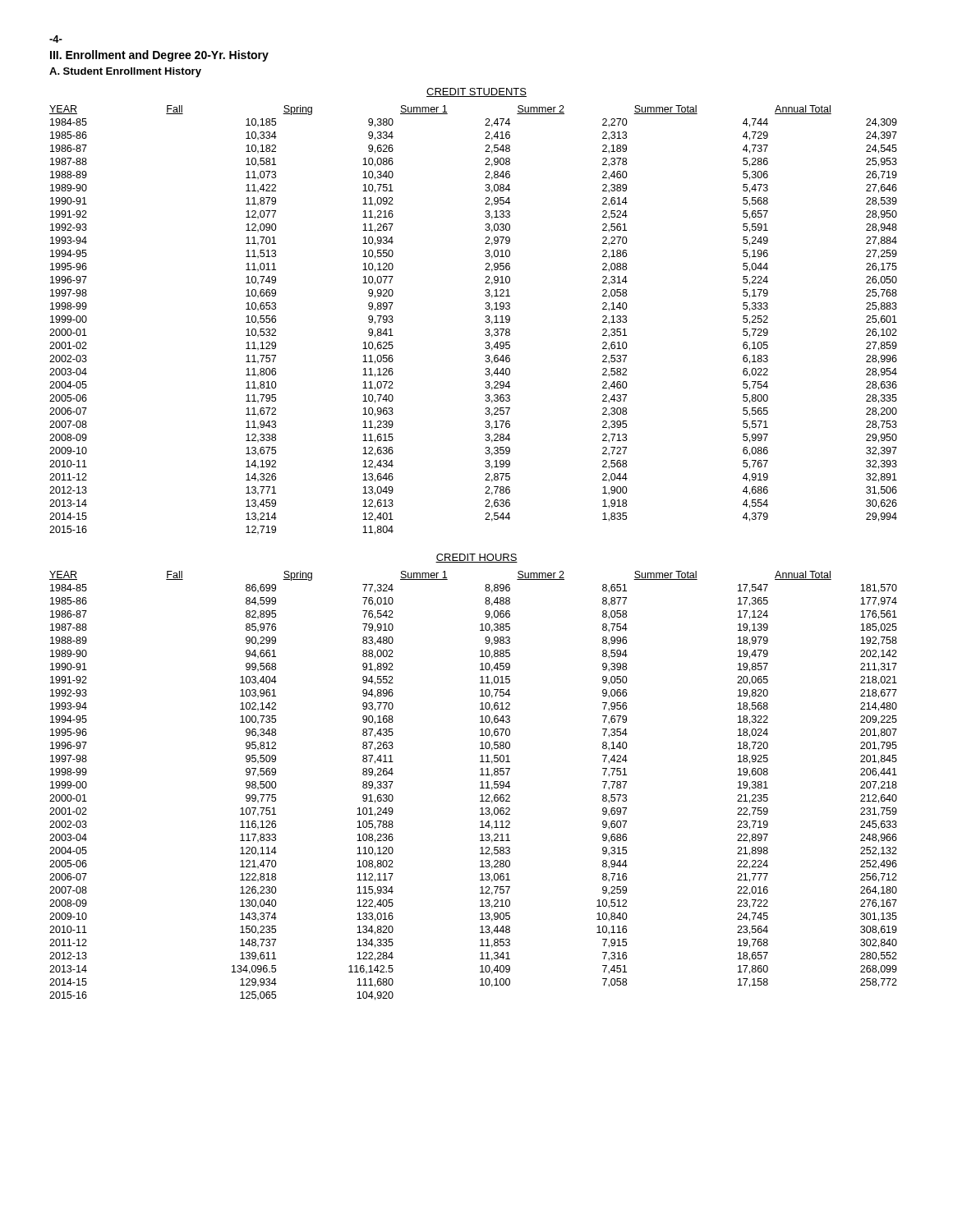The width and height of the screenshot is (953, 1232).
Task: Locate the section header that says "A. Student Enrollment History"
Action: pyautogui.click(x=125, y=71)
